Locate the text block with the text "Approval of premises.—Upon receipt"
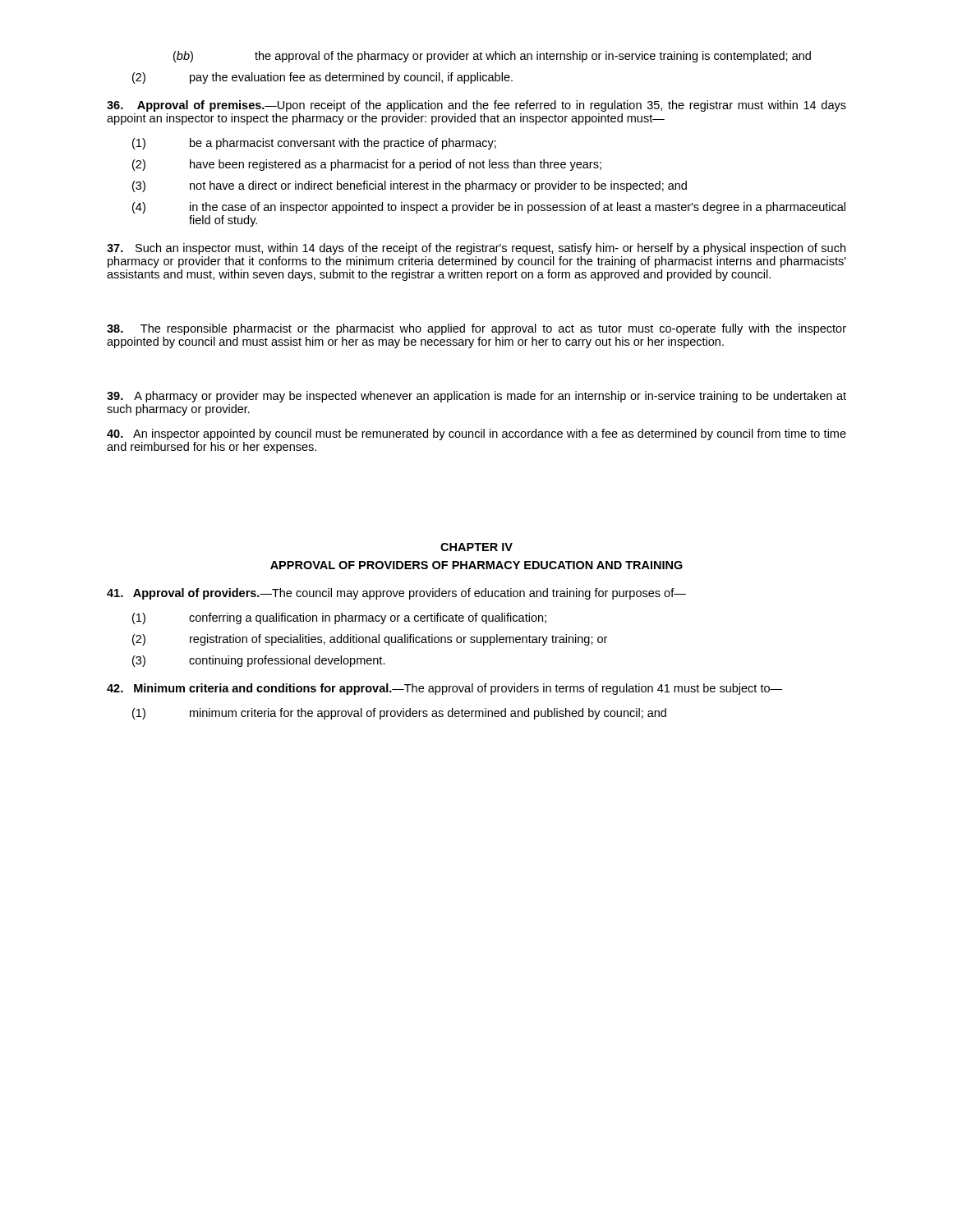This screenshot has width=953, height=1232. (476, 112)
